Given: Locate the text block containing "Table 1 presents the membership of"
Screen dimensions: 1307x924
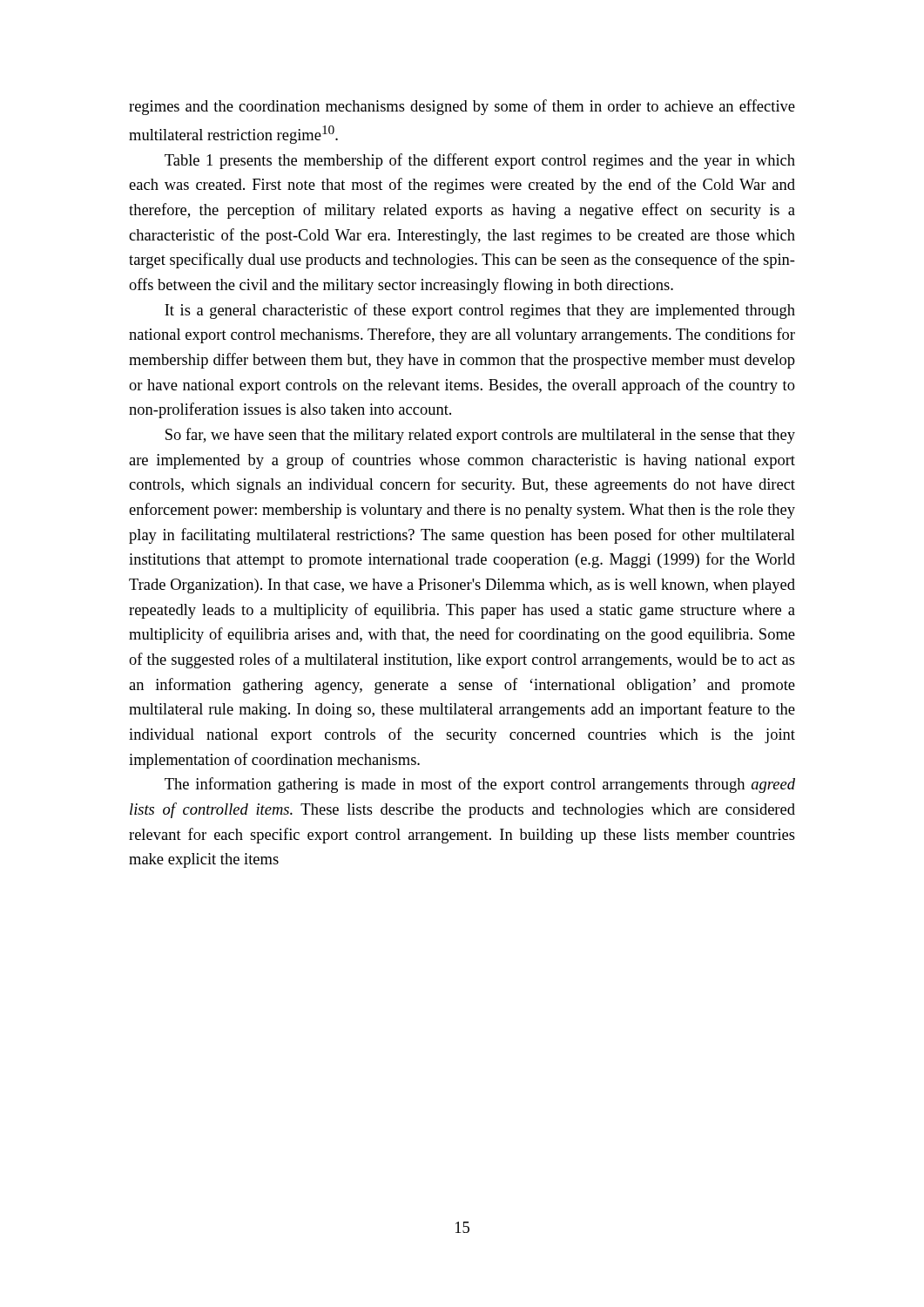Looking at the screenshot, I should (x=462, y=223).
